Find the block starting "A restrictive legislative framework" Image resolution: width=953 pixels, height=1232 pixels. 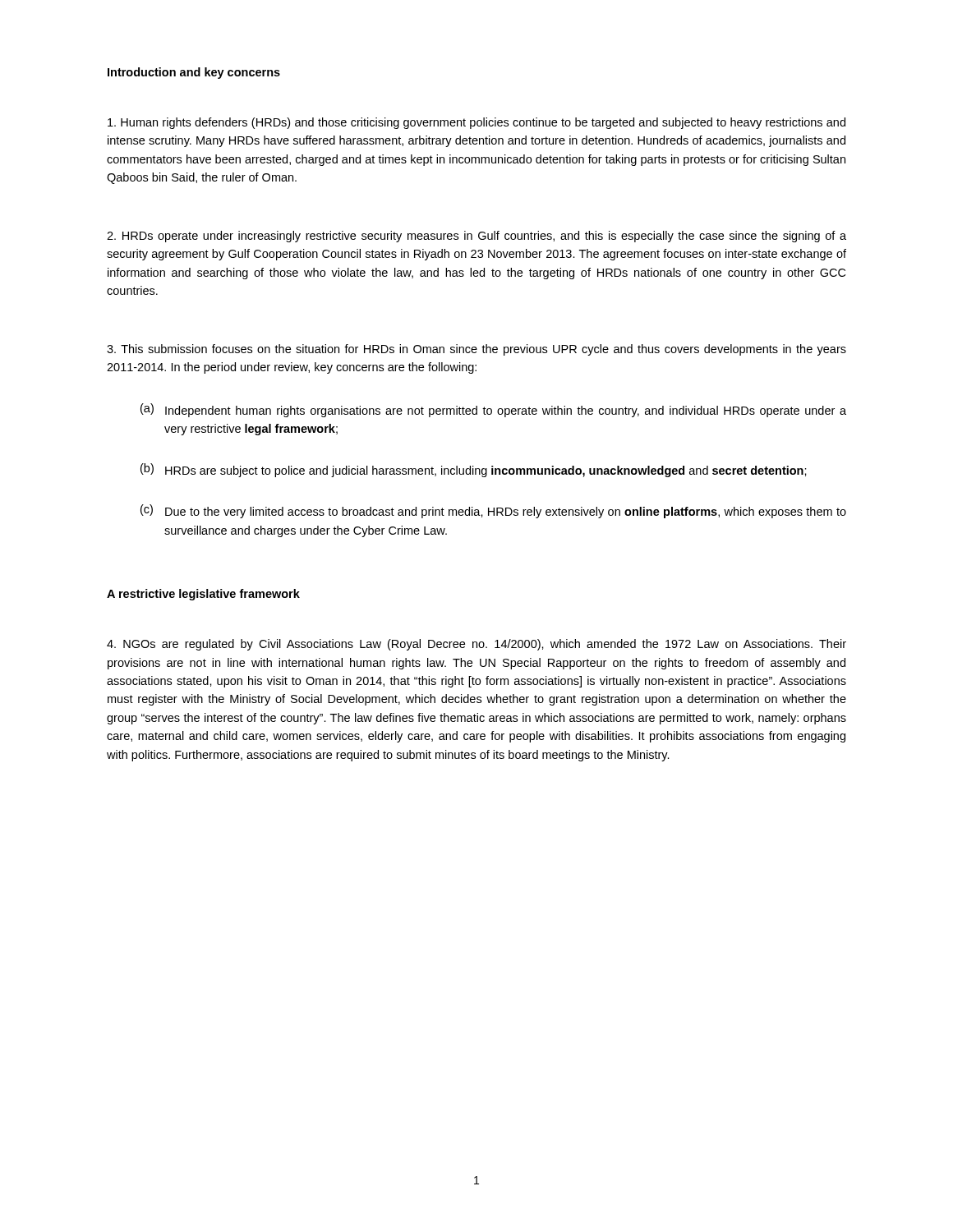click(203, 594)
